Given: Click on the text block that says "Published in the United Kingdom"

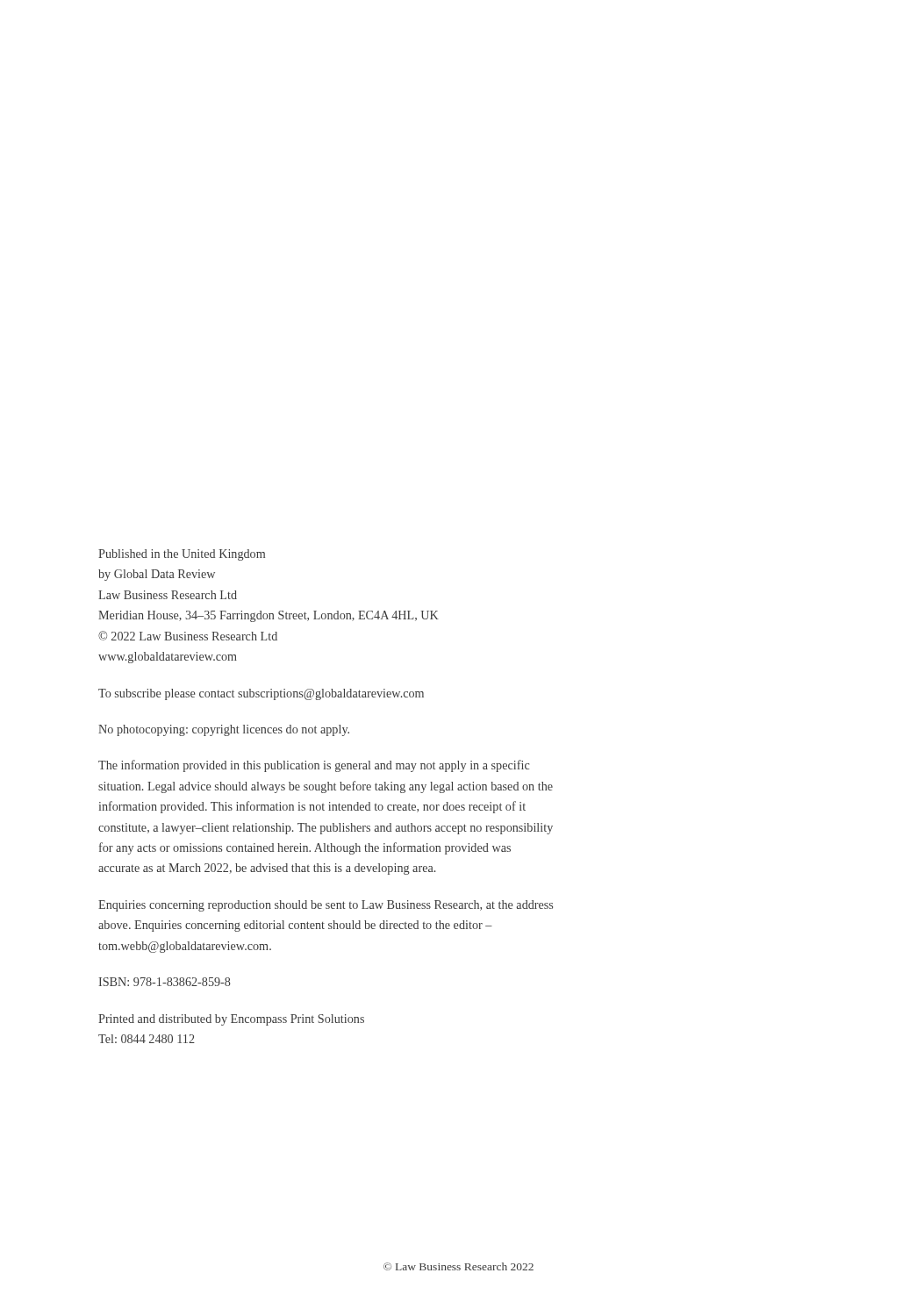Looking at the screenshot, I should 326,606.
